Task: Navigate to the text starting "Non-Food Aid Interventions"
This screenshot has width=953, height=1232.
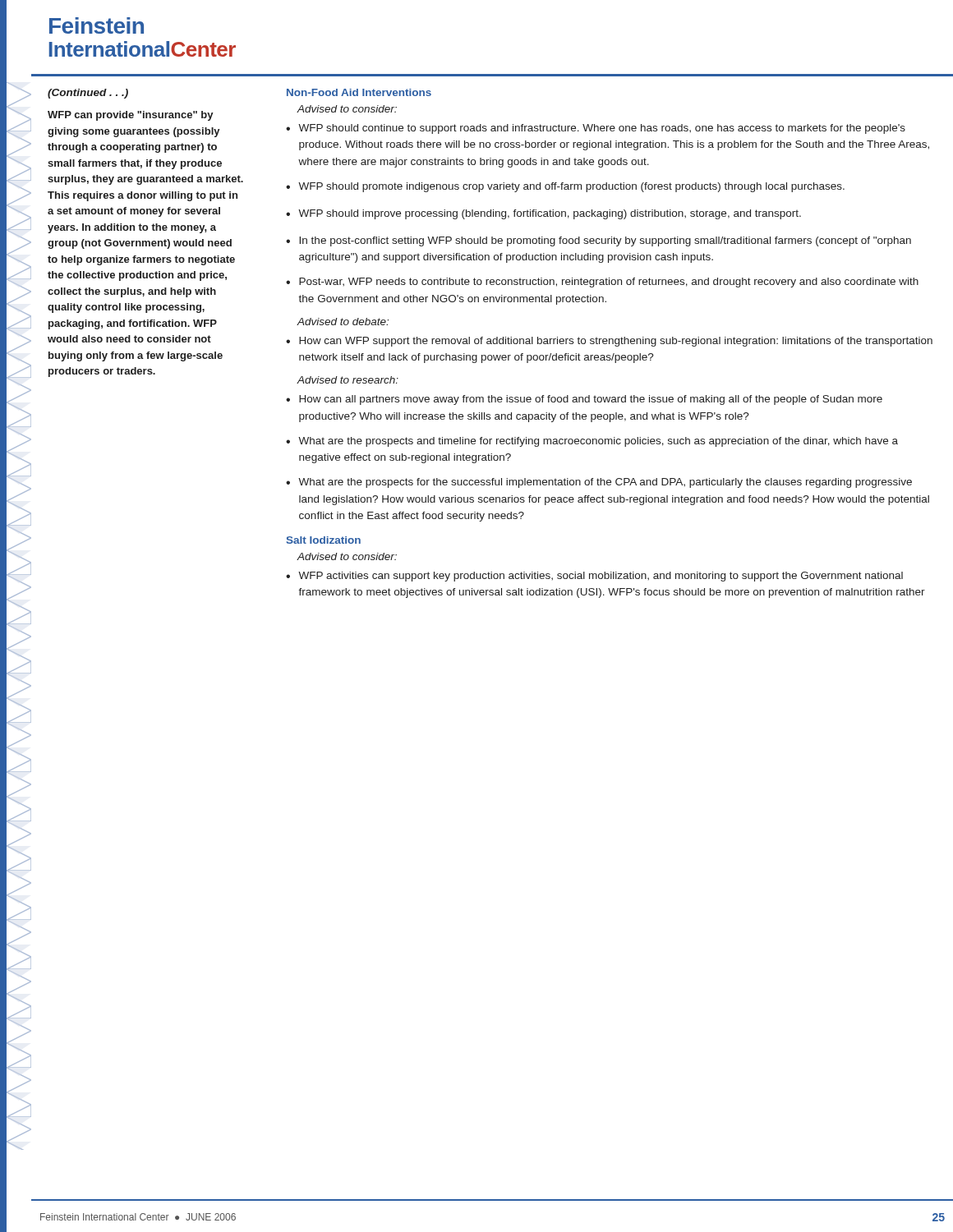Action: pos(359,92)
